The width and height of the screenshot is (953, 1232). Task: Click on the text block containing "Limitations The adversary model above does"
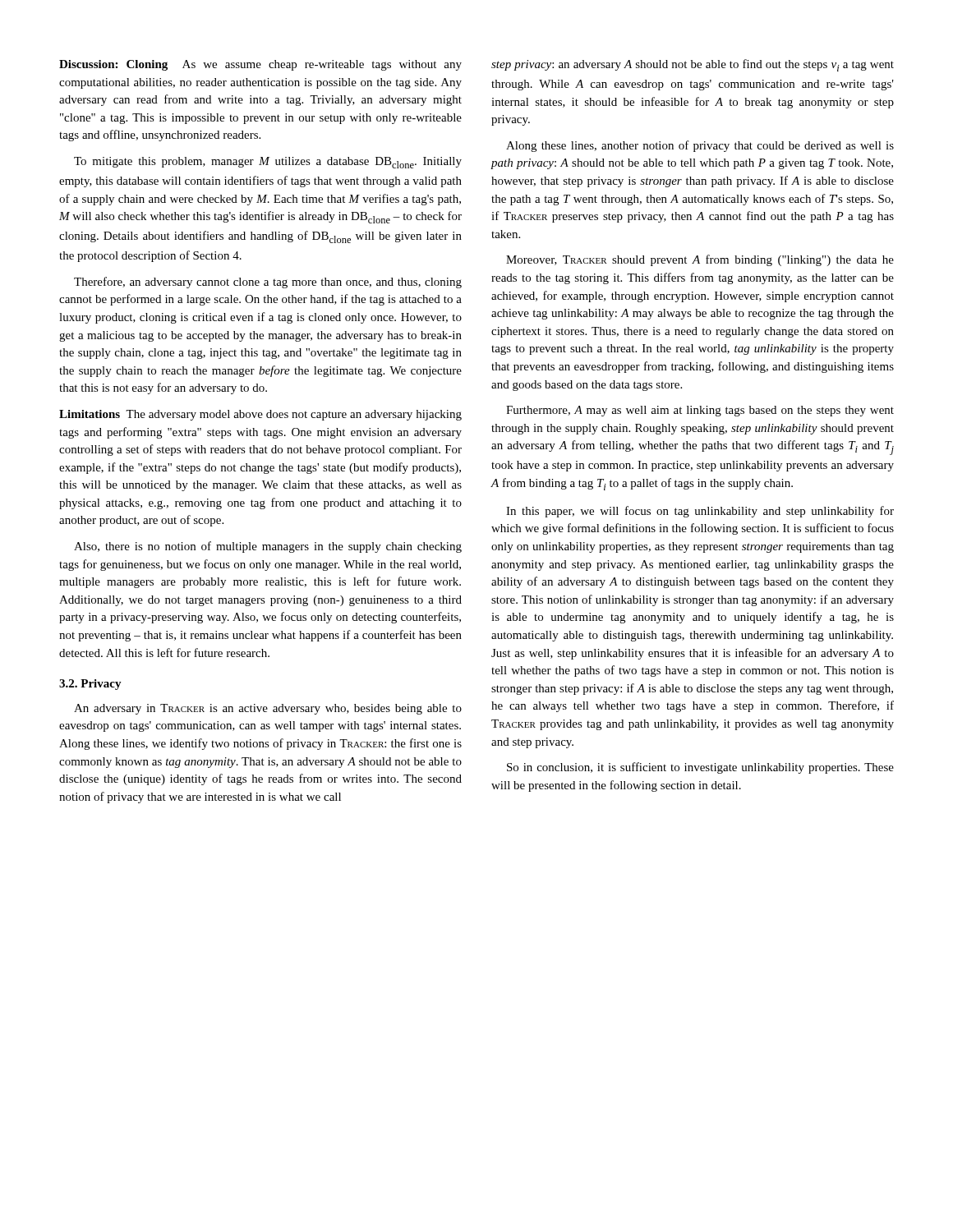(x=260, y=534)
